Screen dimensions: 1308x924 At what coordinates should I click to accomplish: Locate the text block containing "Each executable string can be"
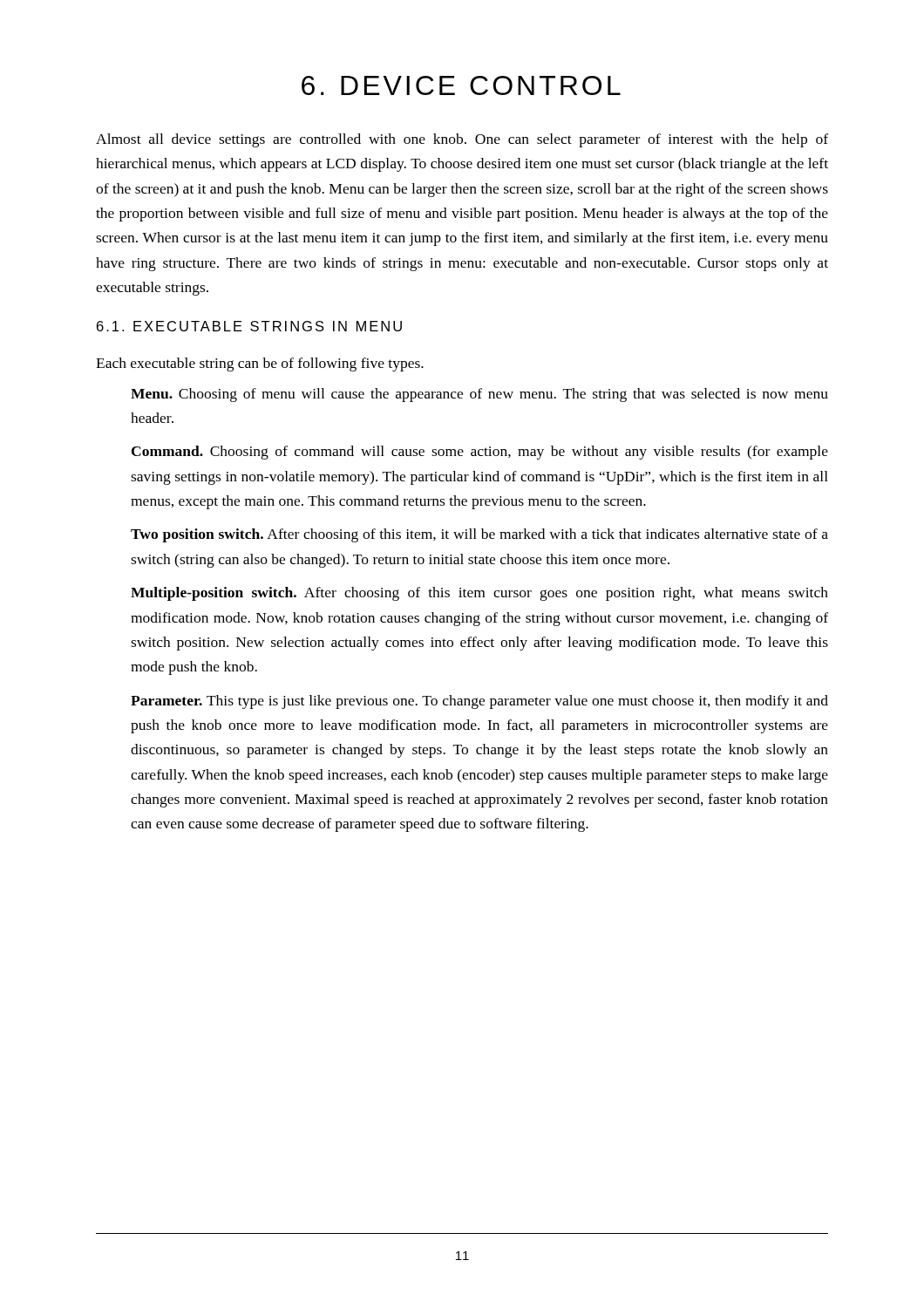[260, 363]
